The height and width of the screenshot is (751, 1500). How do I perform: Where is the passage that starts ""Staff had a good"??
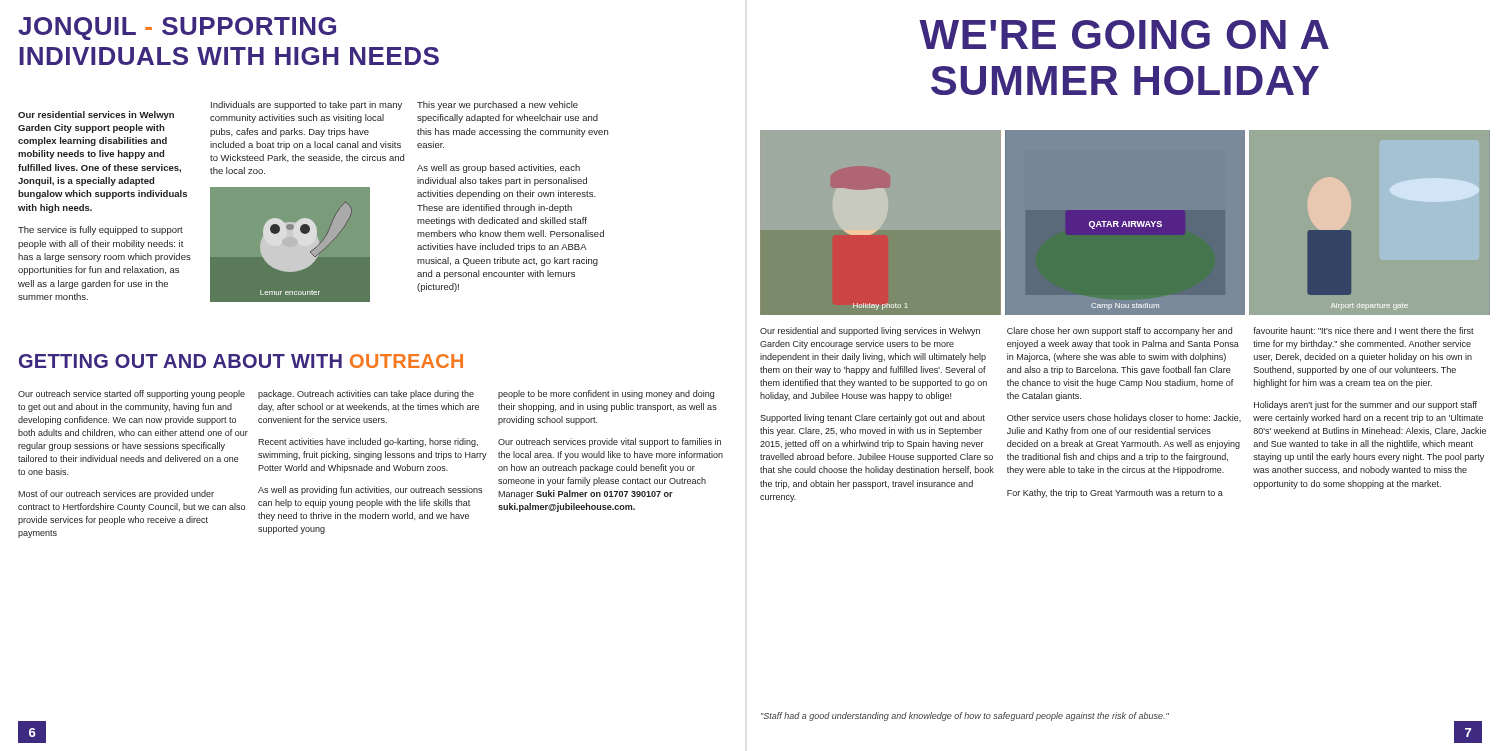(x=964, y=716)
